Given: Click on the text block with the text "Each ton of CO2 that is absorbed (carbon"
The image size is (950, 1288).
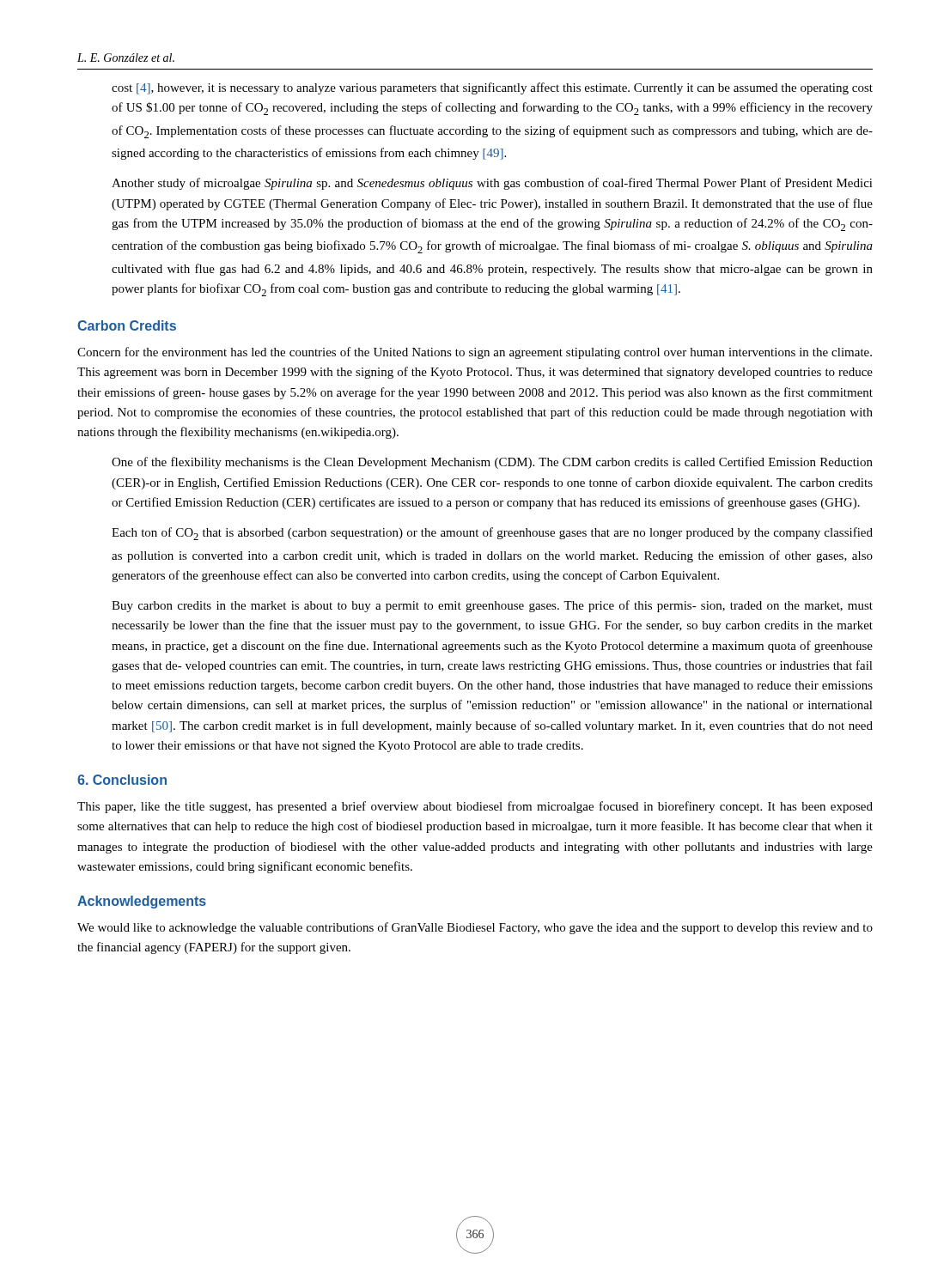Looking at the screenshot, I should [x=492, y=554].
